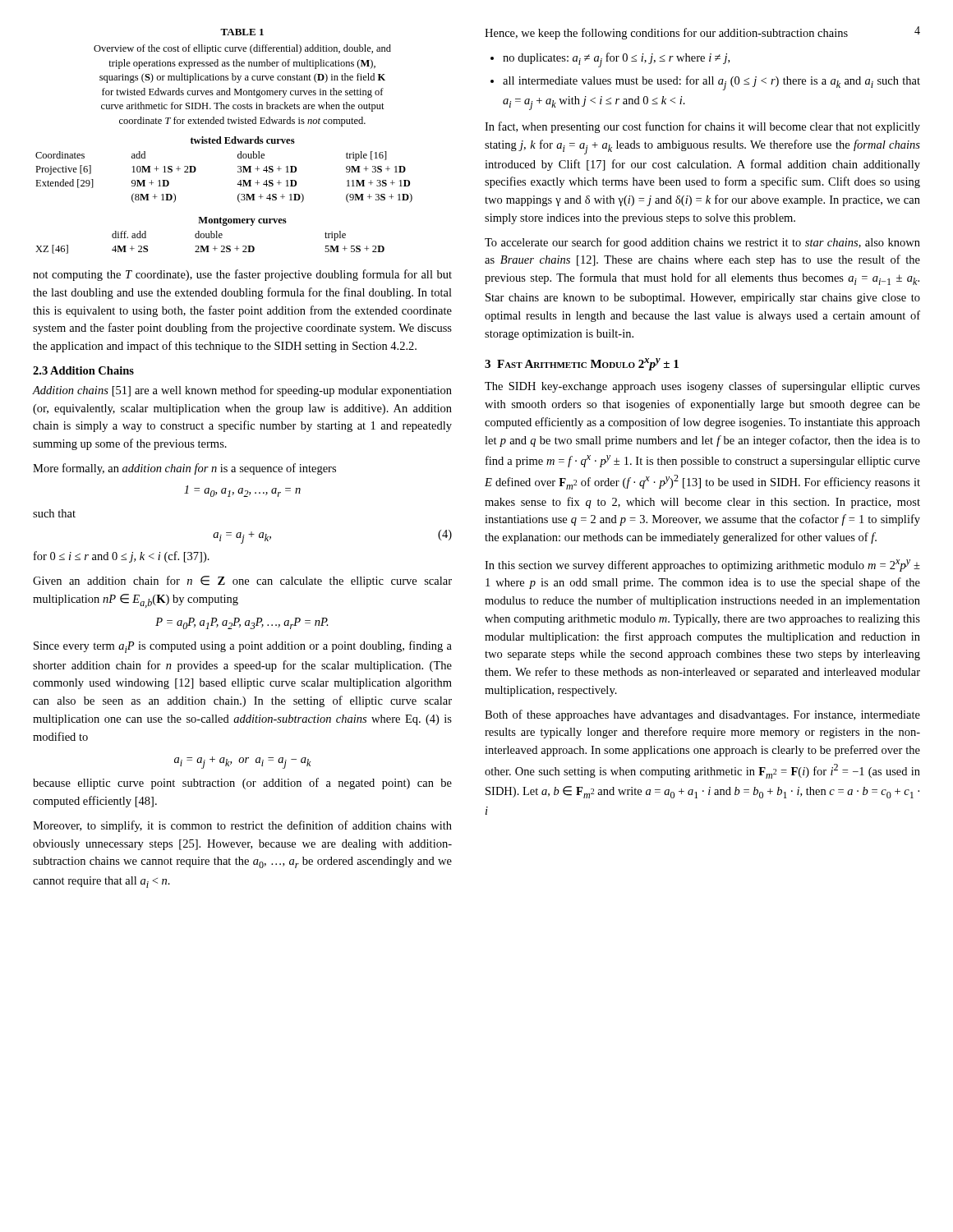
Task: Select the element starting "for 0 ≤ i ≤ r and"
Action: [121, 556]
